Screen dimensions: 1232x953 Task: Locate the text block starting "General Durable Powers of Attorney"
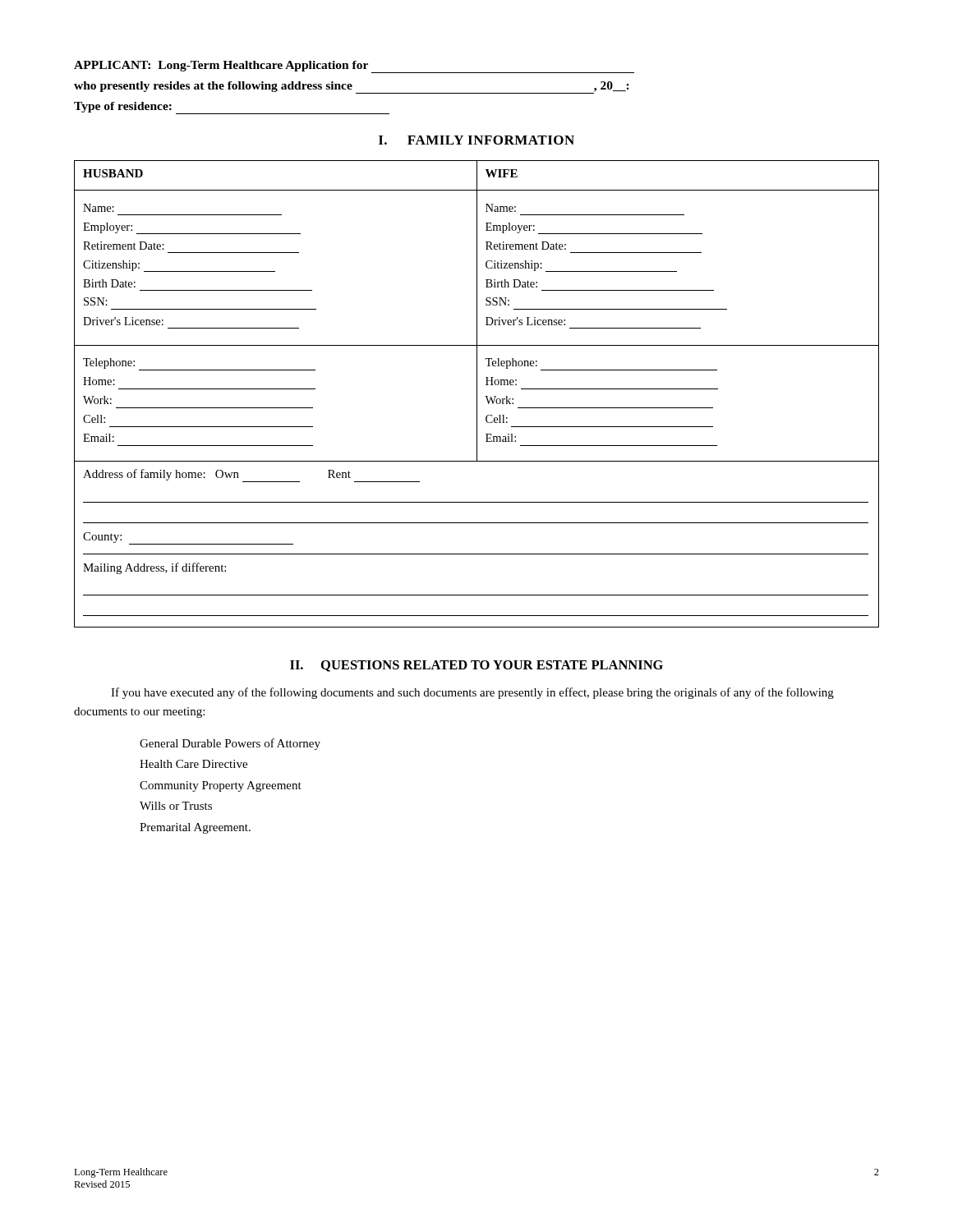(230, 743)
